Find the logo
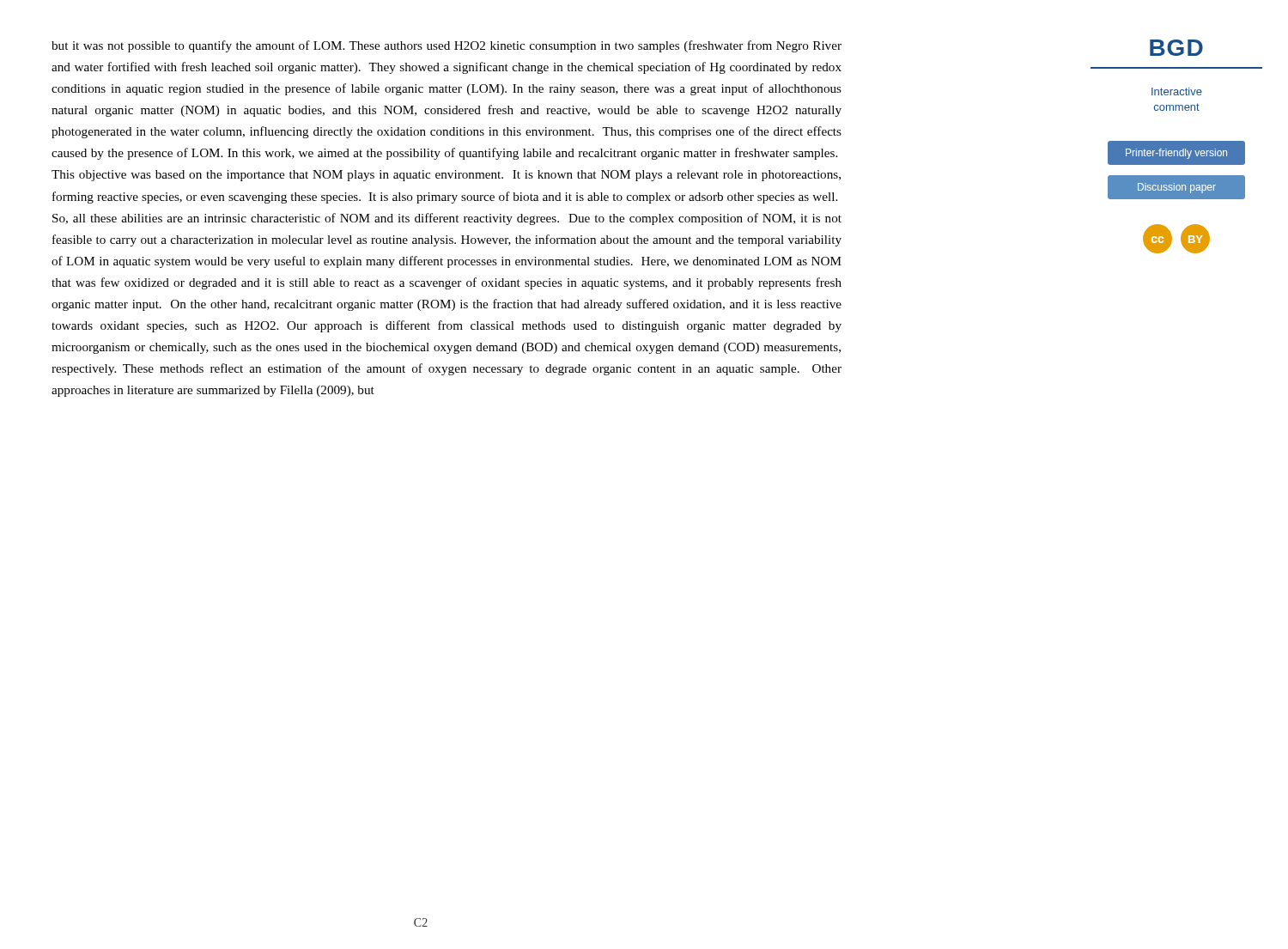 [x=1176, y=239]
